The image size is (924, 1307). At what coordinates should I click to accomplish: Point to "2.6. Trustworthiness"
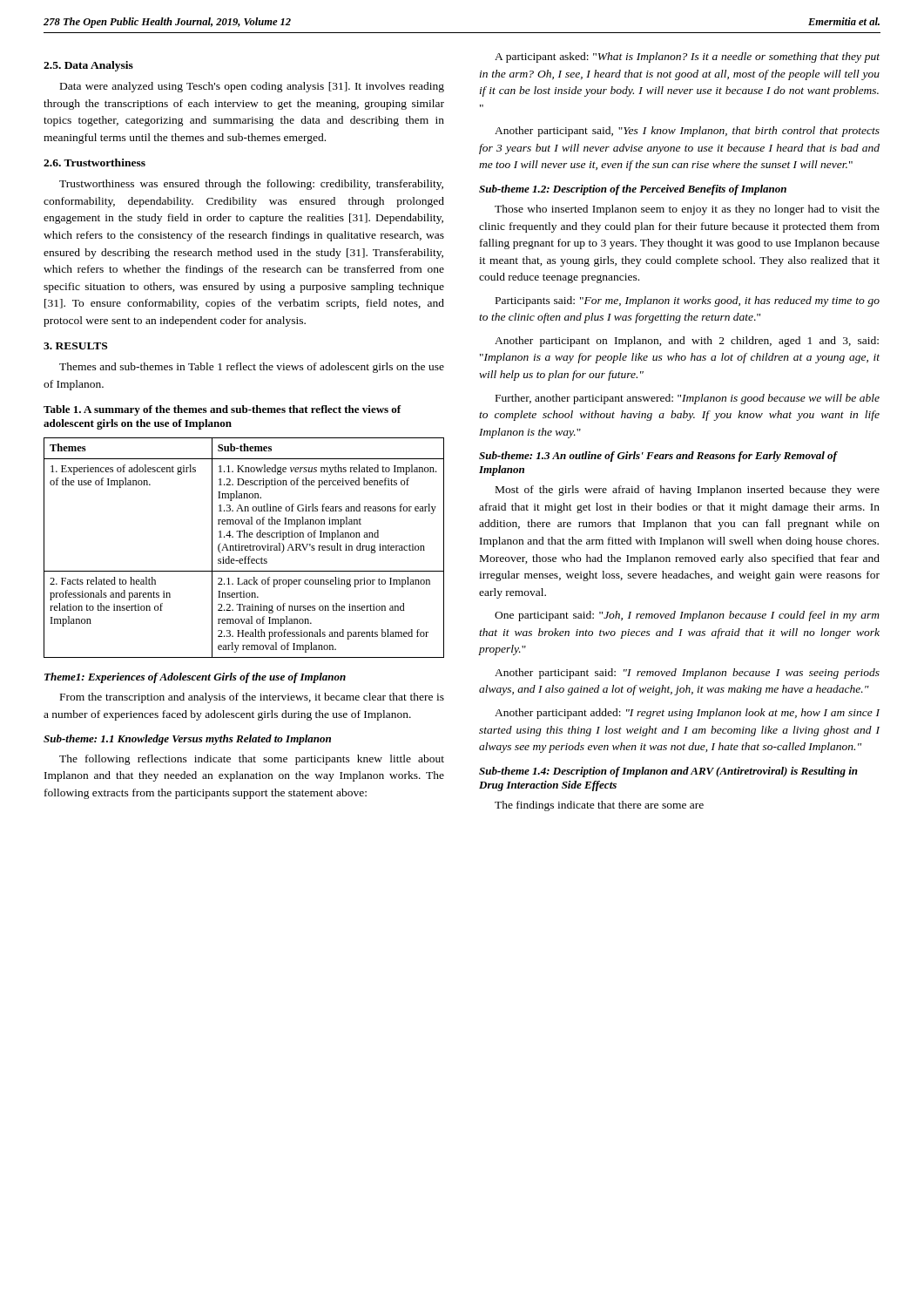click(x=94, y=163)
